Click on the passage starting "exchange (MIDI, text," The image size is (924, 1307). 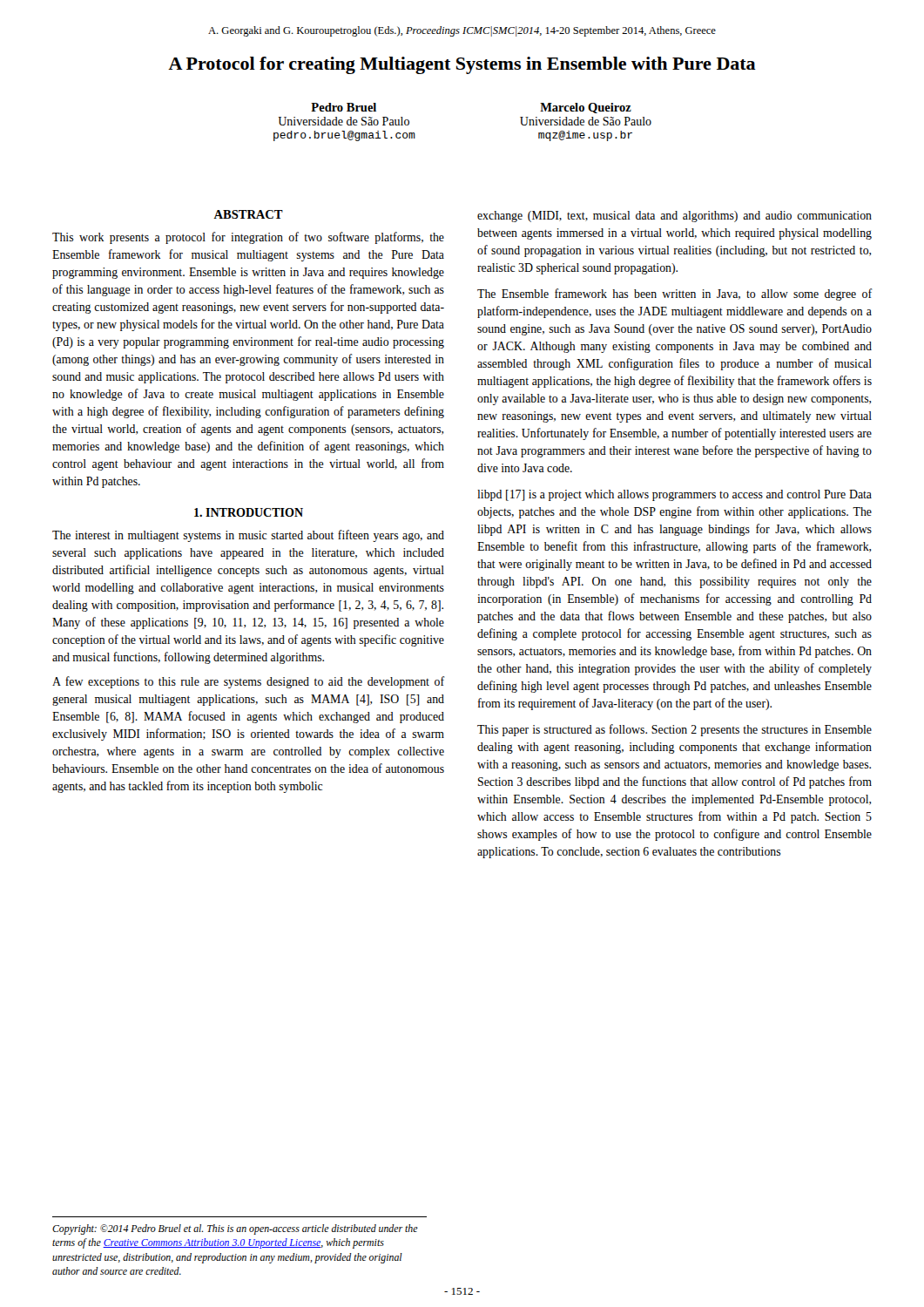[674, 242]
